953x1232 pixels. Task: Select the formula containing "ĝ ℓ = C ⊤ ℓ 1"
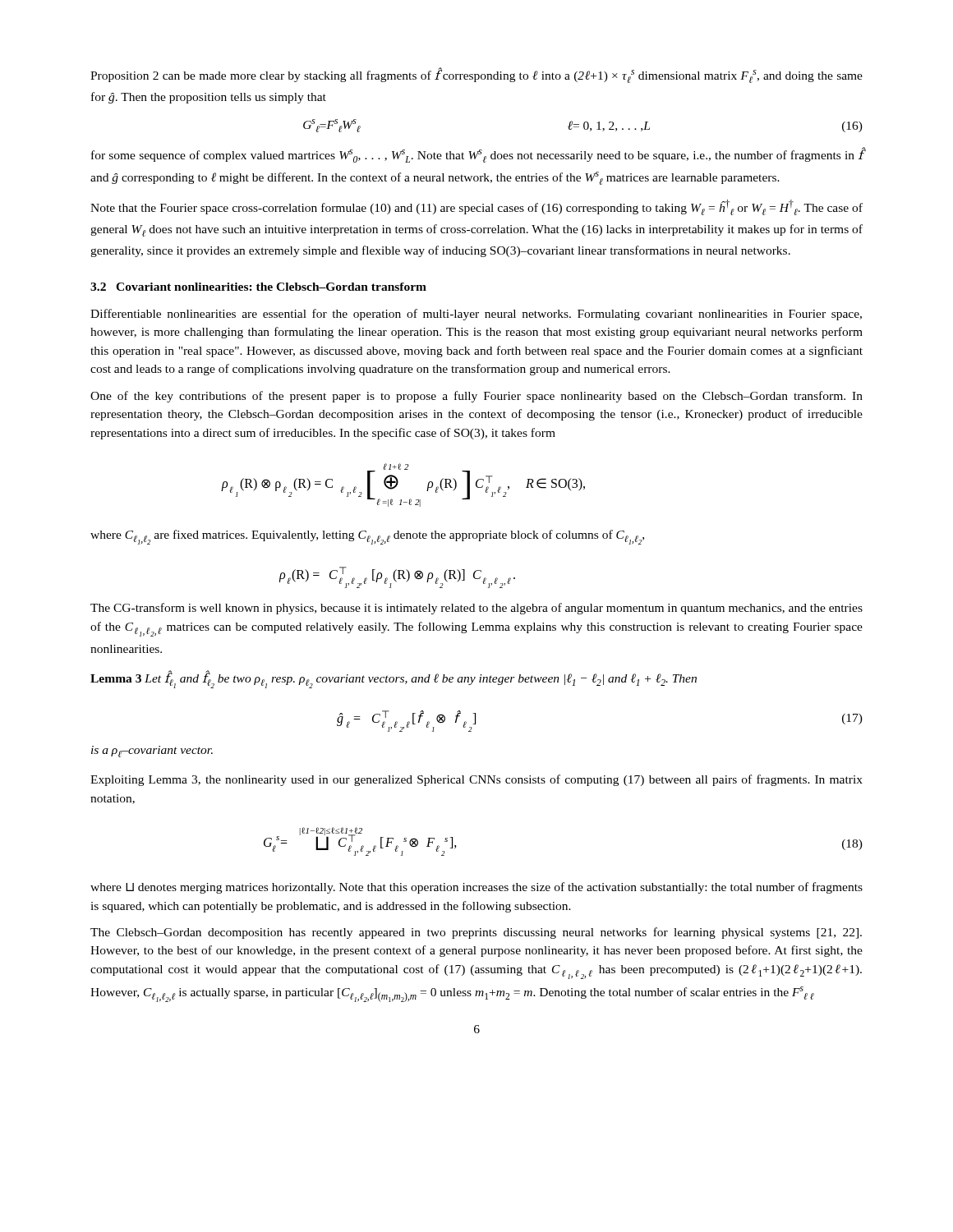[476, 718]
